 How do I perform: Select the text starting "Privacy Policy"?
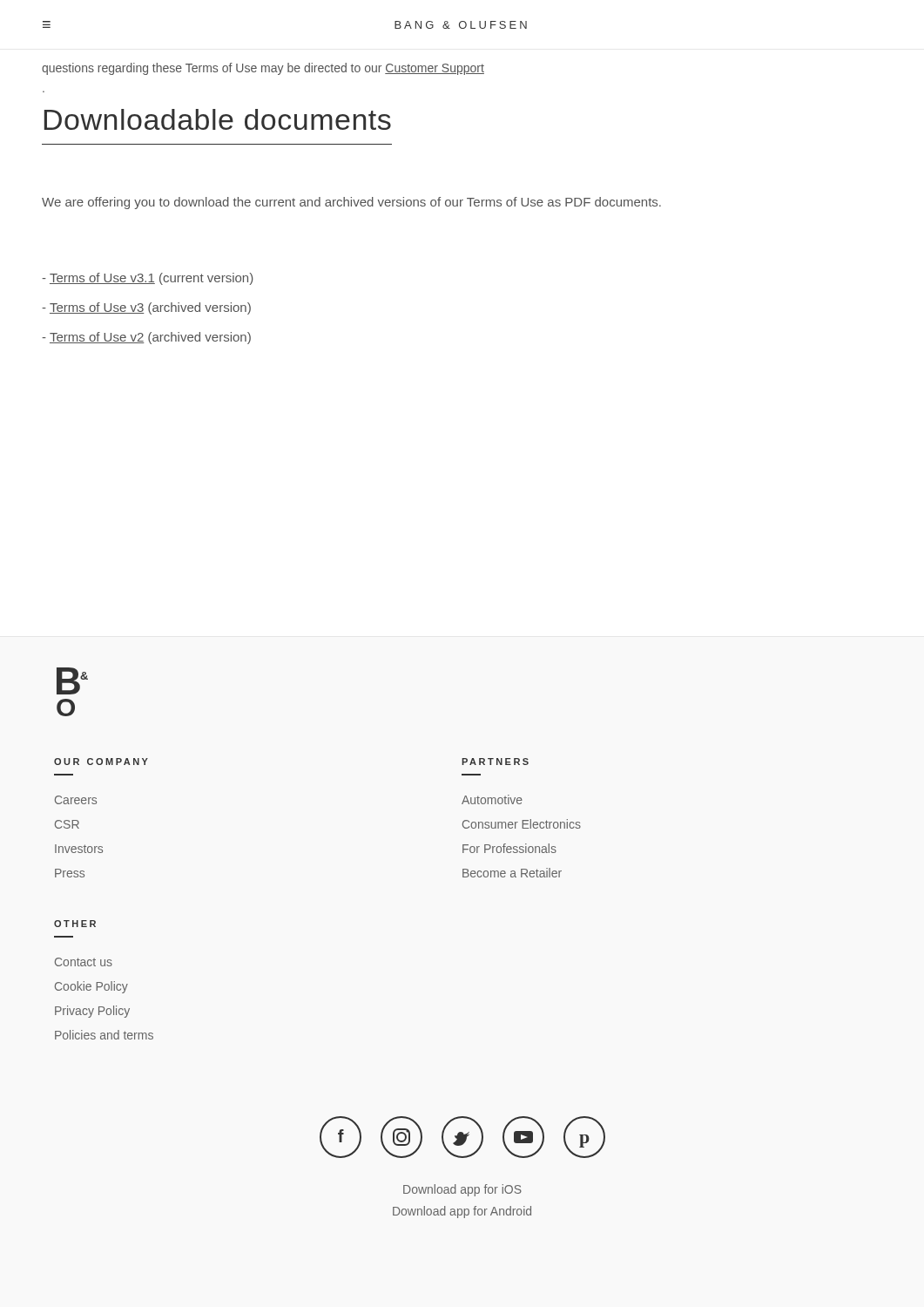92,1011
